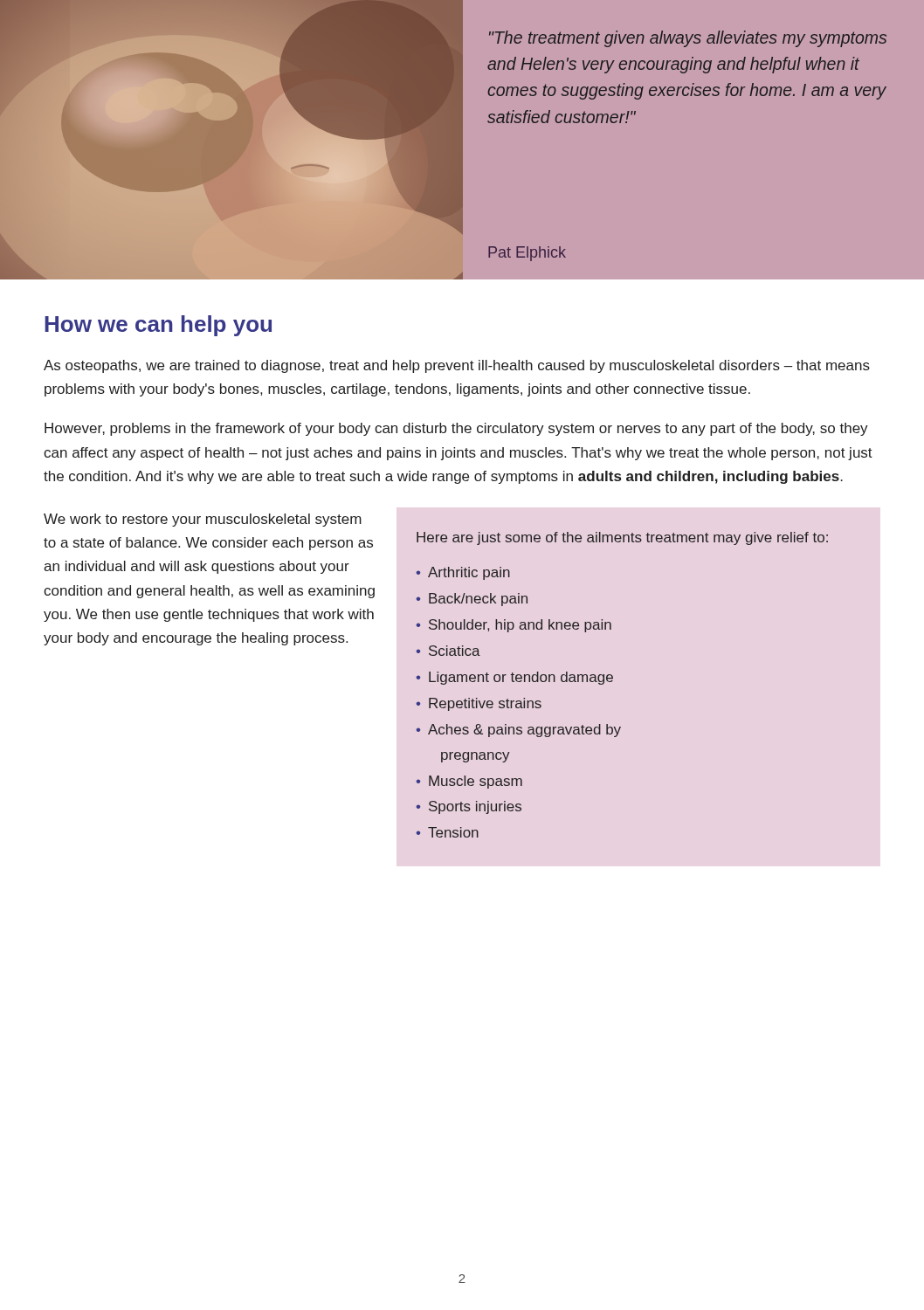Find the block on this page that starts ""The treatment given"
This screenshot has height=1310, width=924.
[688, 39]
